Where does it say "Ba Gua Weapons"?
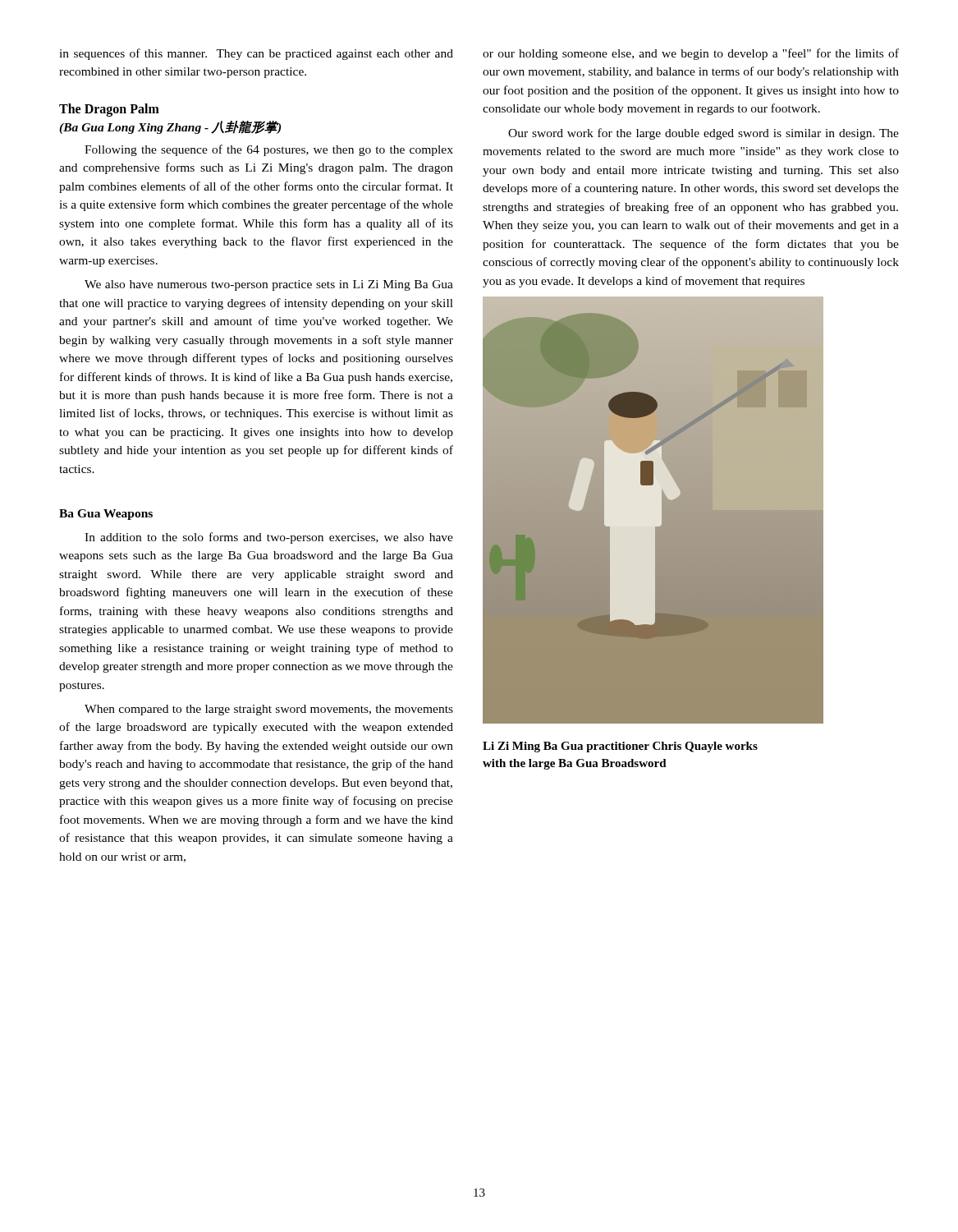The height and width of the screenshot is (1232, 958). [x=106, y=515]
